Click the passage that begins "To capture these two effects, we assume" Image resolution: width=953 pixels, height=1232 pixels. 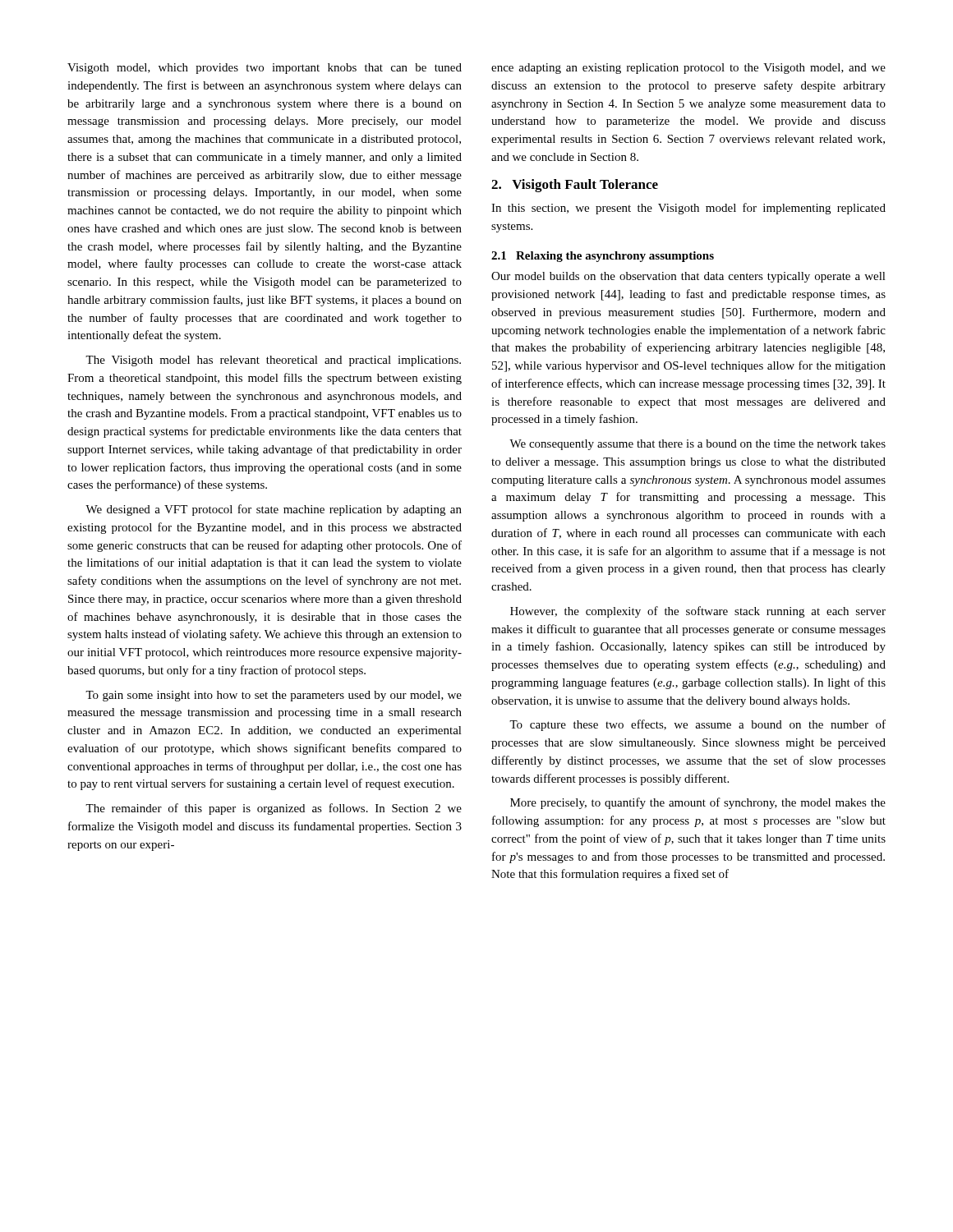[x=688, y=752]
